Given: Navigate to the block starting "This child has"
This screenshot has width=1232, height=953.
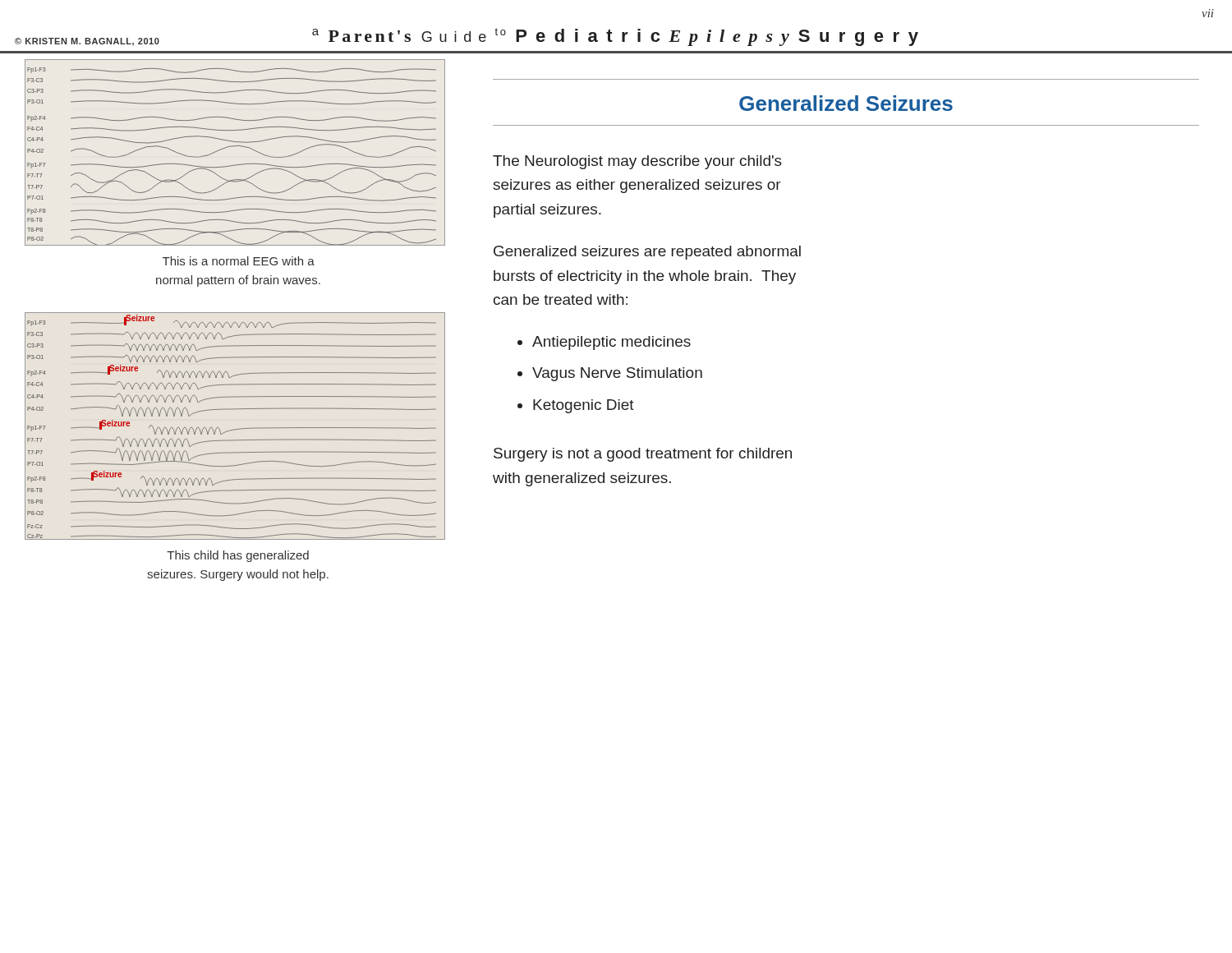Looking at the screenshot, I should (x=238, y=564).
